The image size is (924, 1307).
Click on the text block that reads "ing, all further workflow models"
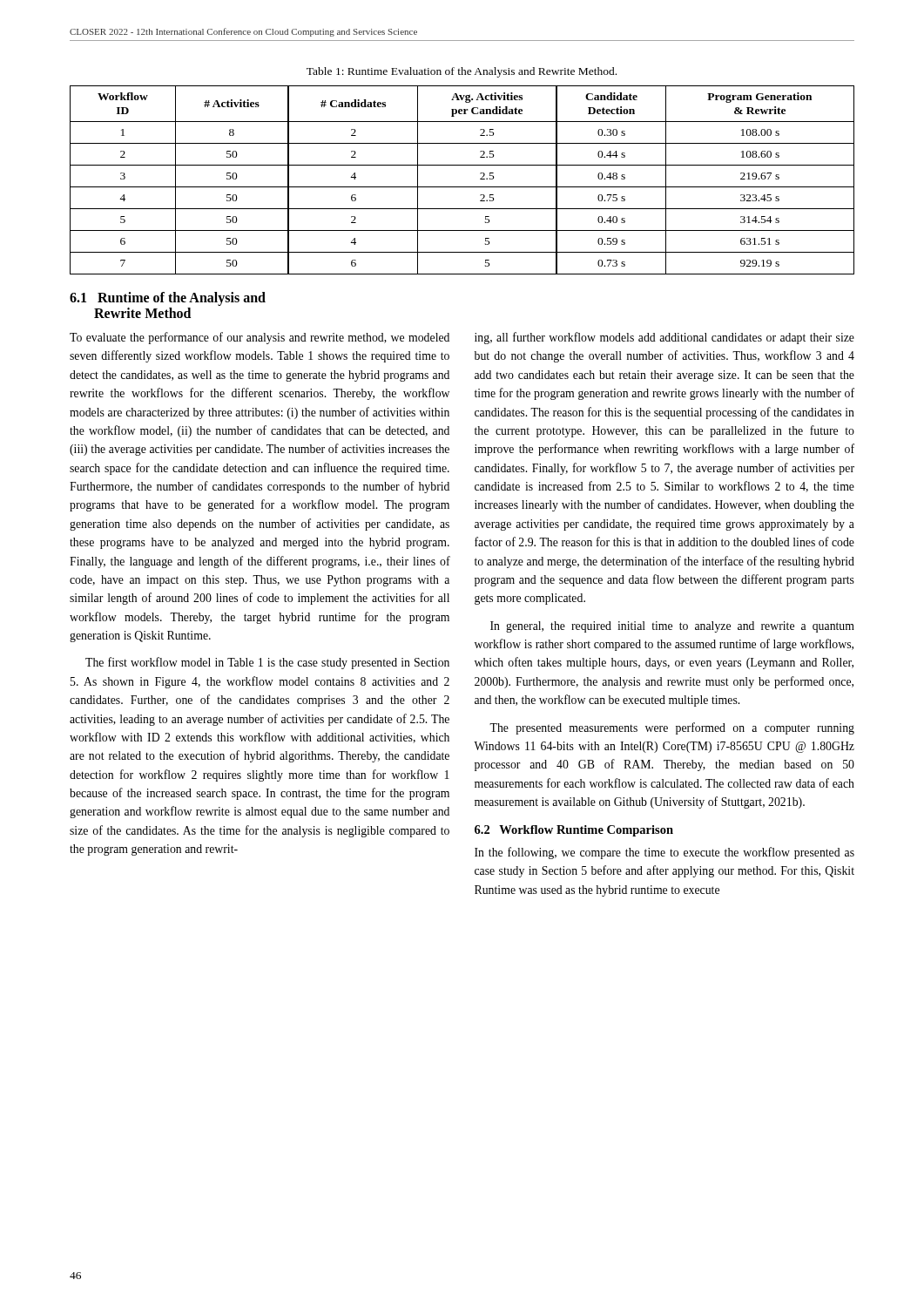[x=664, y=614]
